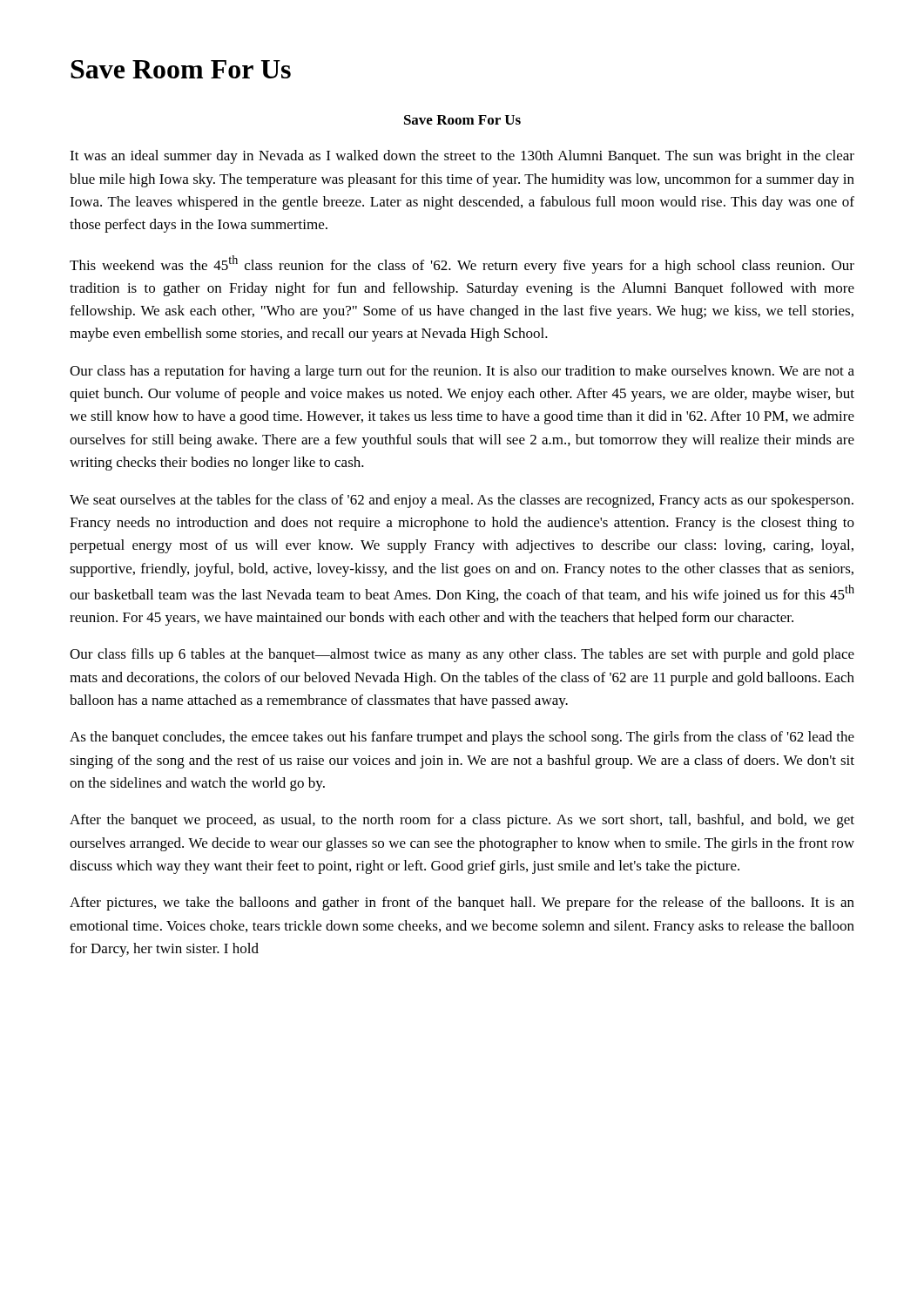The width and height of the screenshot is (924, 1307).
Task: Click the passage that begins "Our class fills up 6 tables"
Action: (x=462, y=677)
